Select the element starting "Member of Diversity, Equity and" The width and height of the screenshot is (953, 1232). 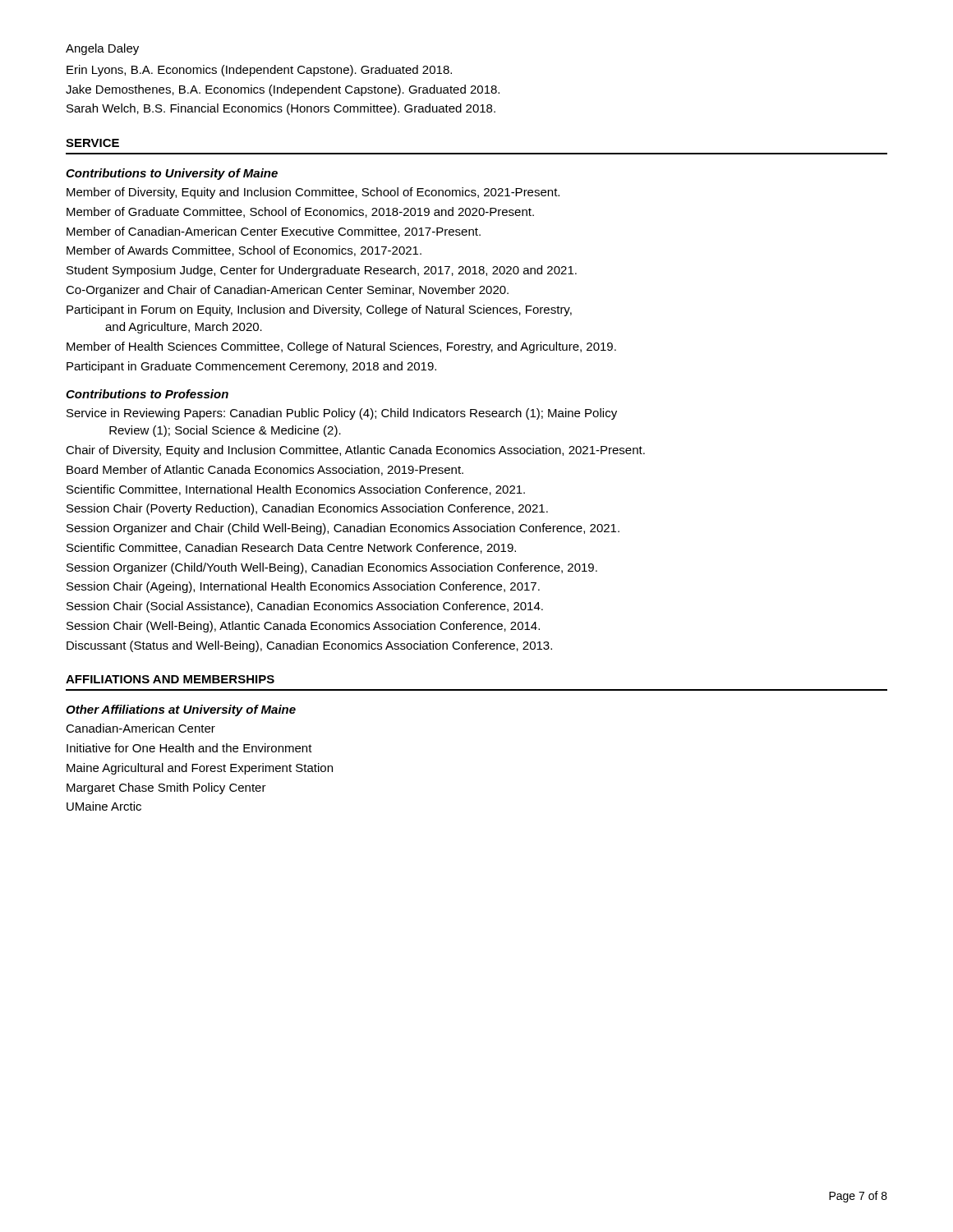pyautogui.click(x=313, y=192)
